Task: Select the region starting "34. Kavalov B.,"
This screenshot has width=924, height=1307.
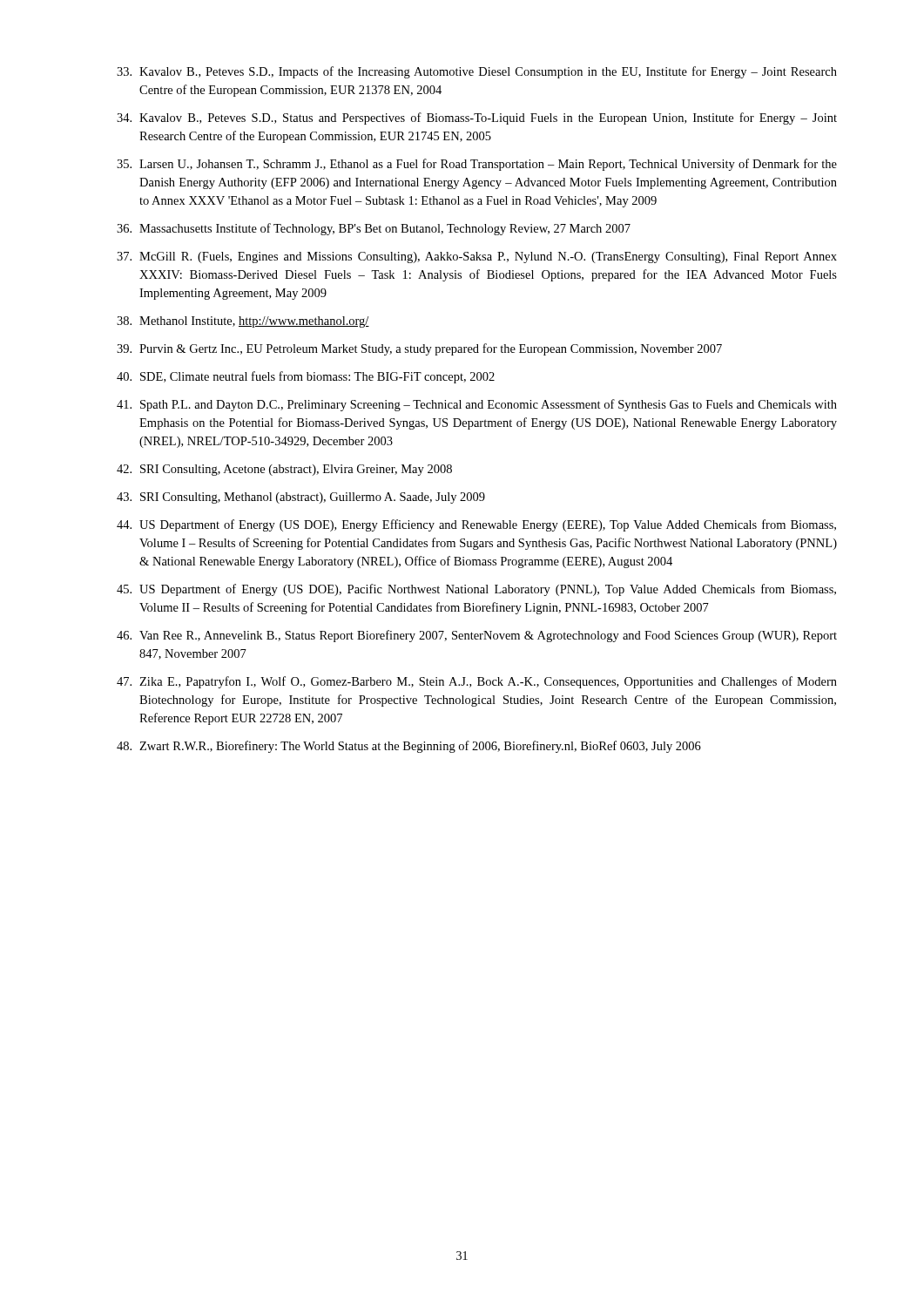Action: click(462, 127)
